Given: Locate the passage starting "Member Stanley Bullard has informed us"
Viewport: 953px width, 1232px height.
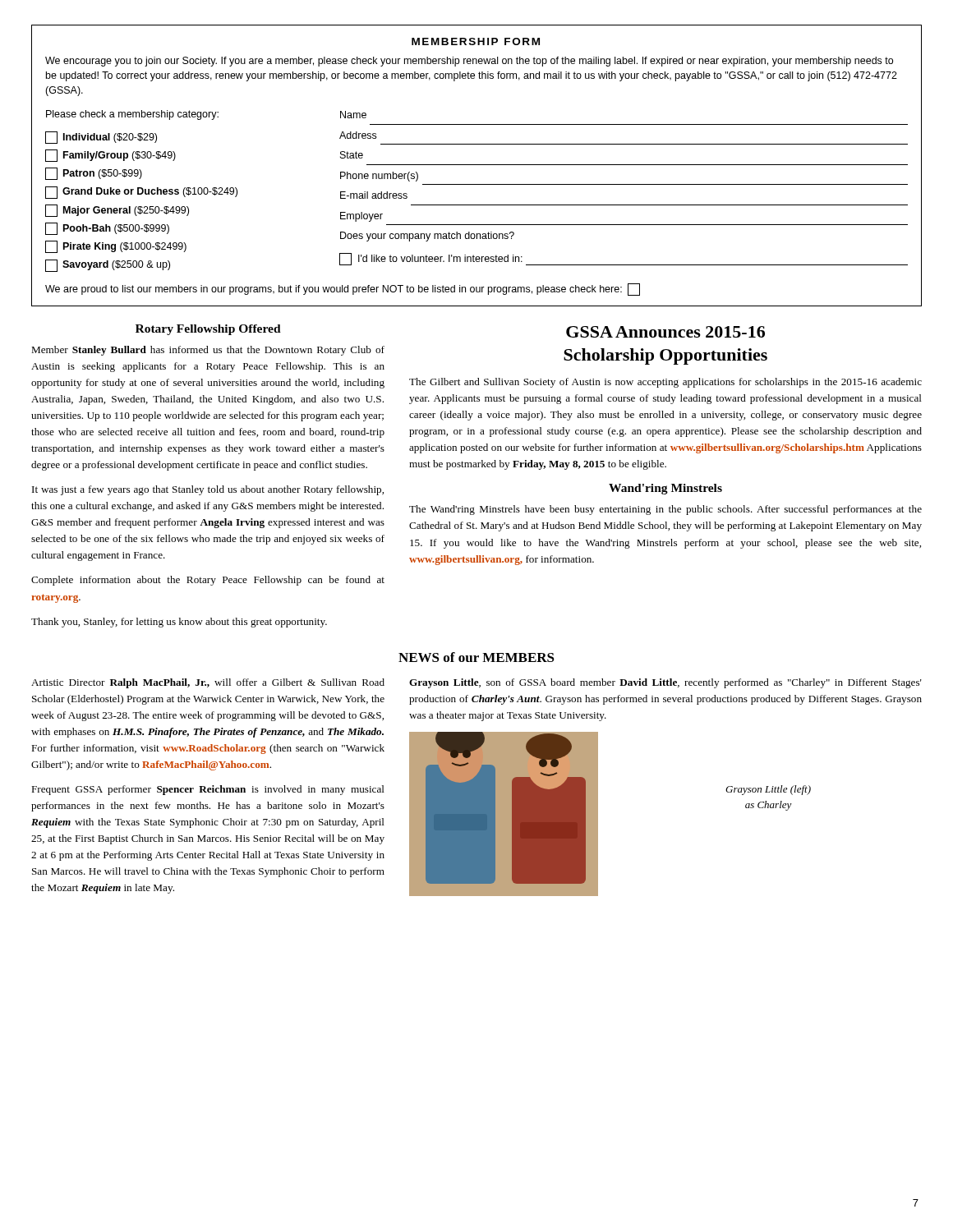Looking at the screenshot, I should pos(208,407).
